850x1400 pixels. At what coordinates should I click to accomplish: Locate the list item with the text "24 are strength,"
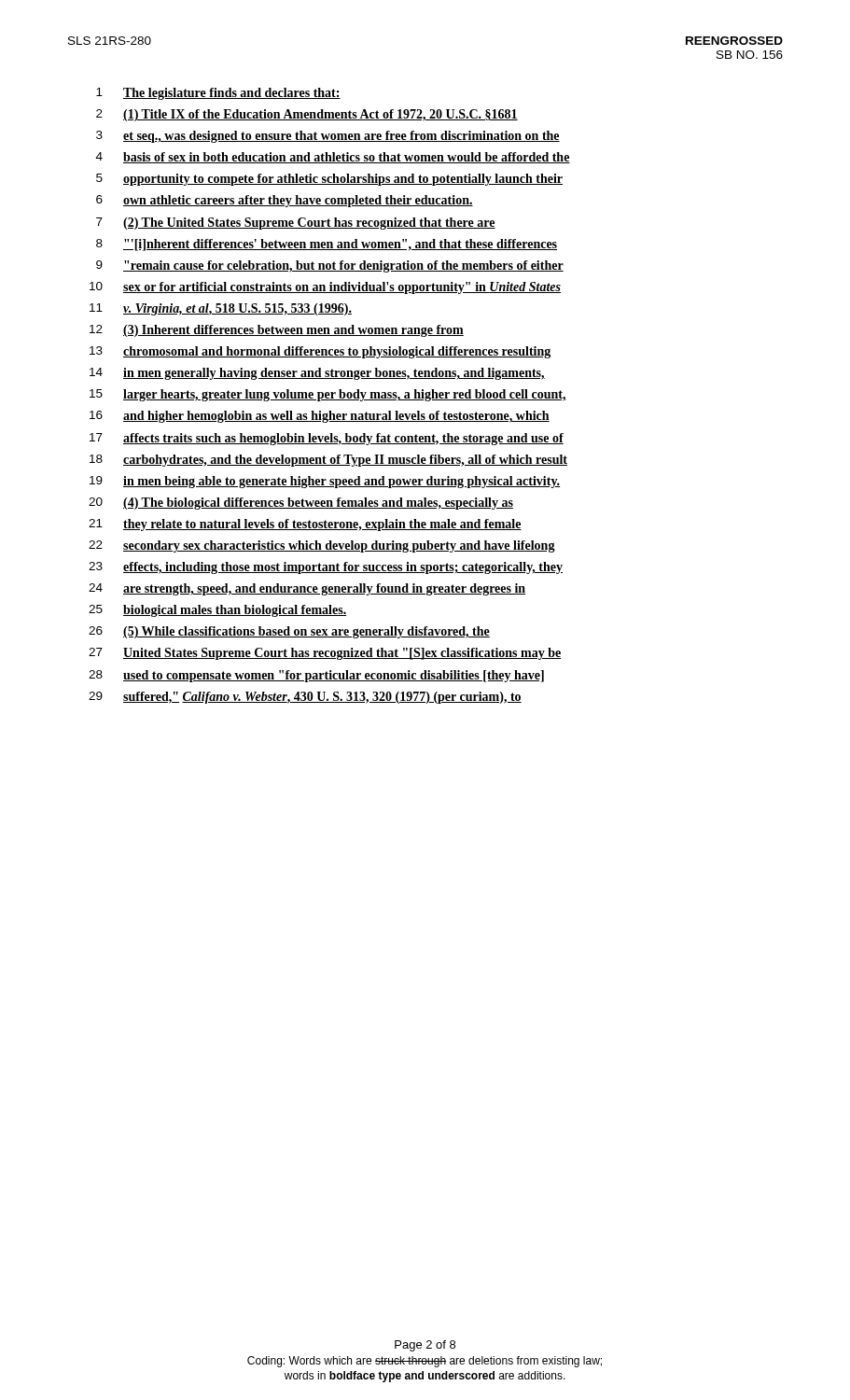pyautogui.click(x=425, y=589)
